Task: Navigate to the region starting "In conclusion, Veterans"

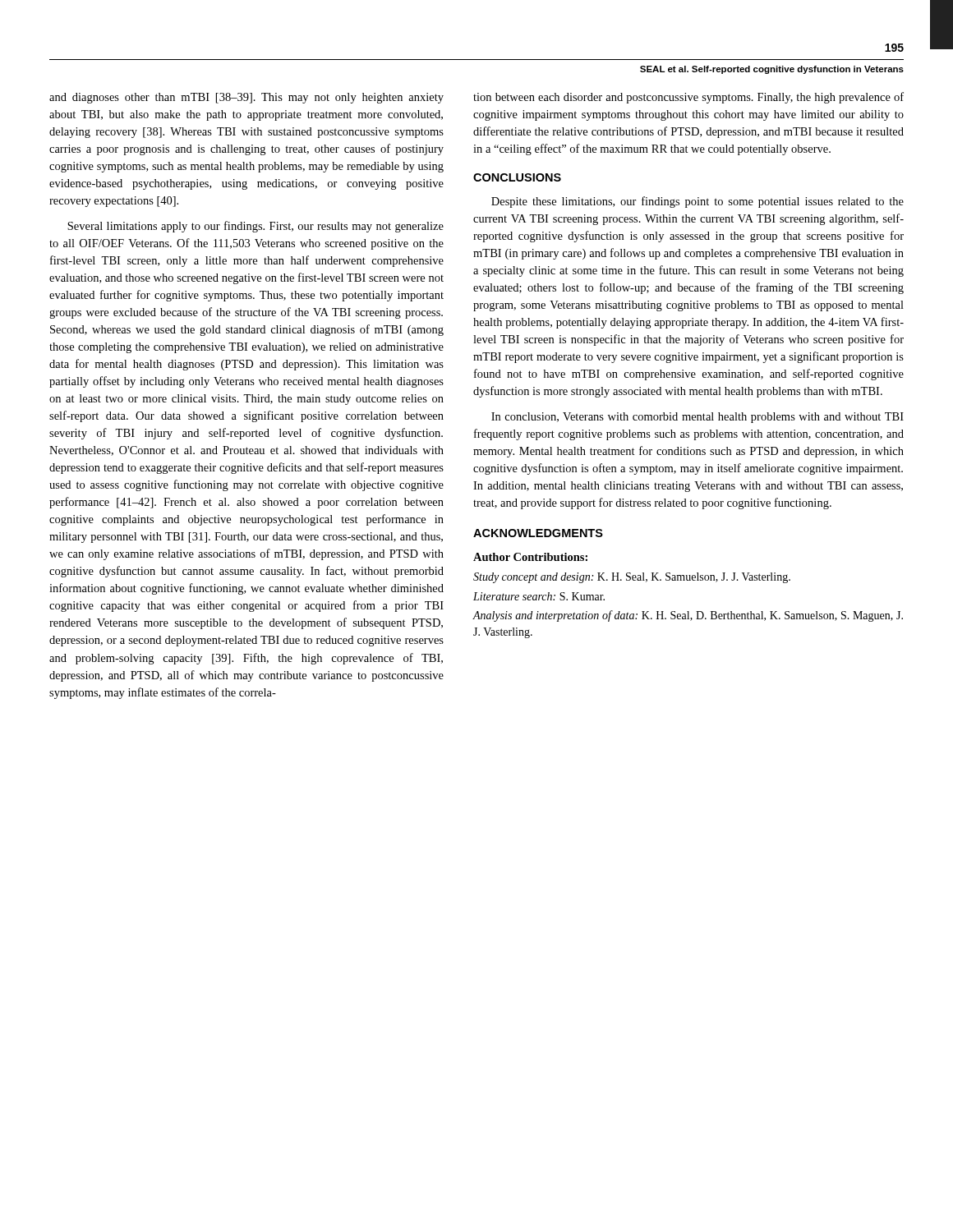Action: click(688, 460)
